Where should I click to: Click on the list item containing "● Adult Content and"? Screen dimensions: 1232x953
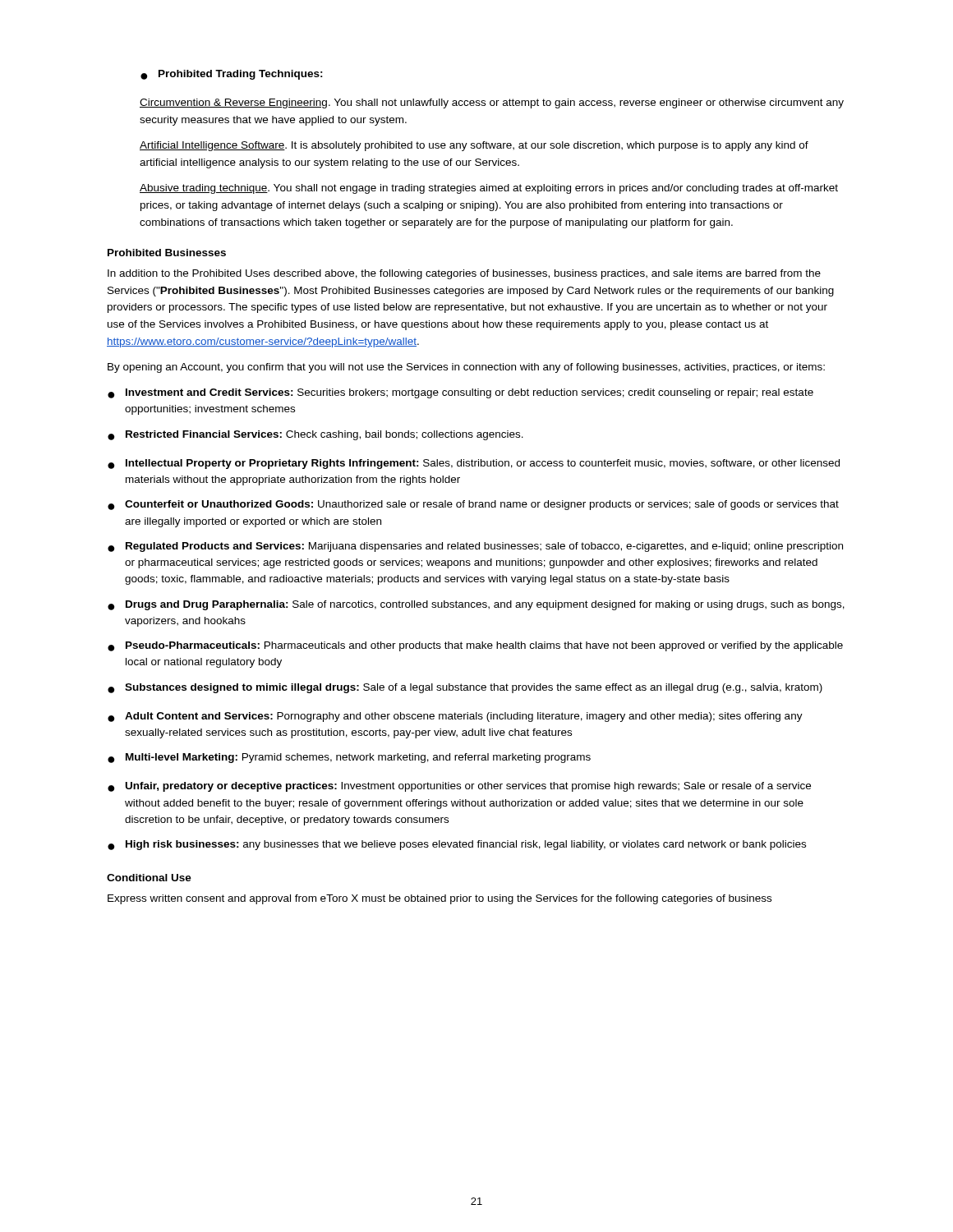click(476, 724)
